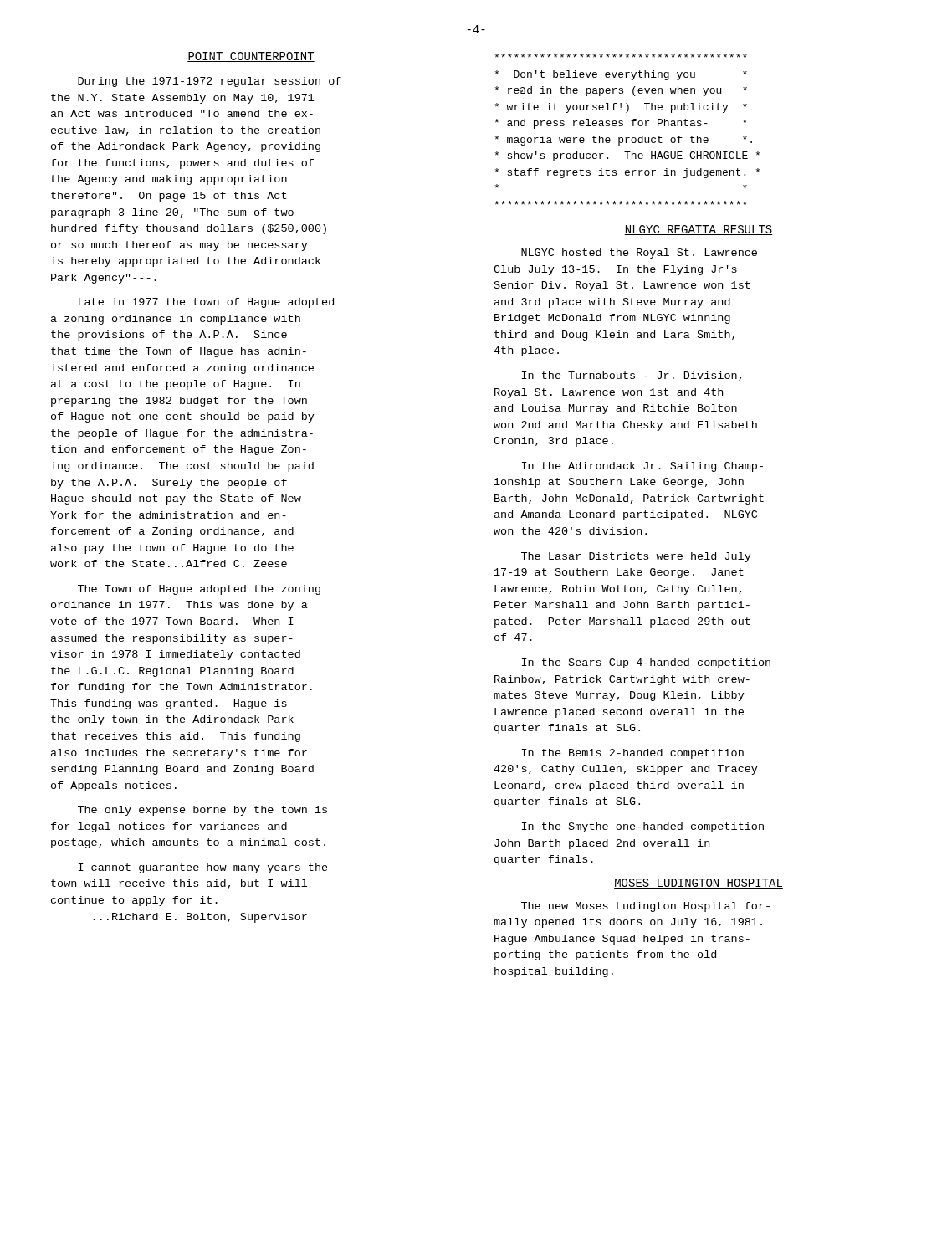
Task: Click on the passage starting "In the Bemis 2-handed competition"
Action: coord(626,778)
